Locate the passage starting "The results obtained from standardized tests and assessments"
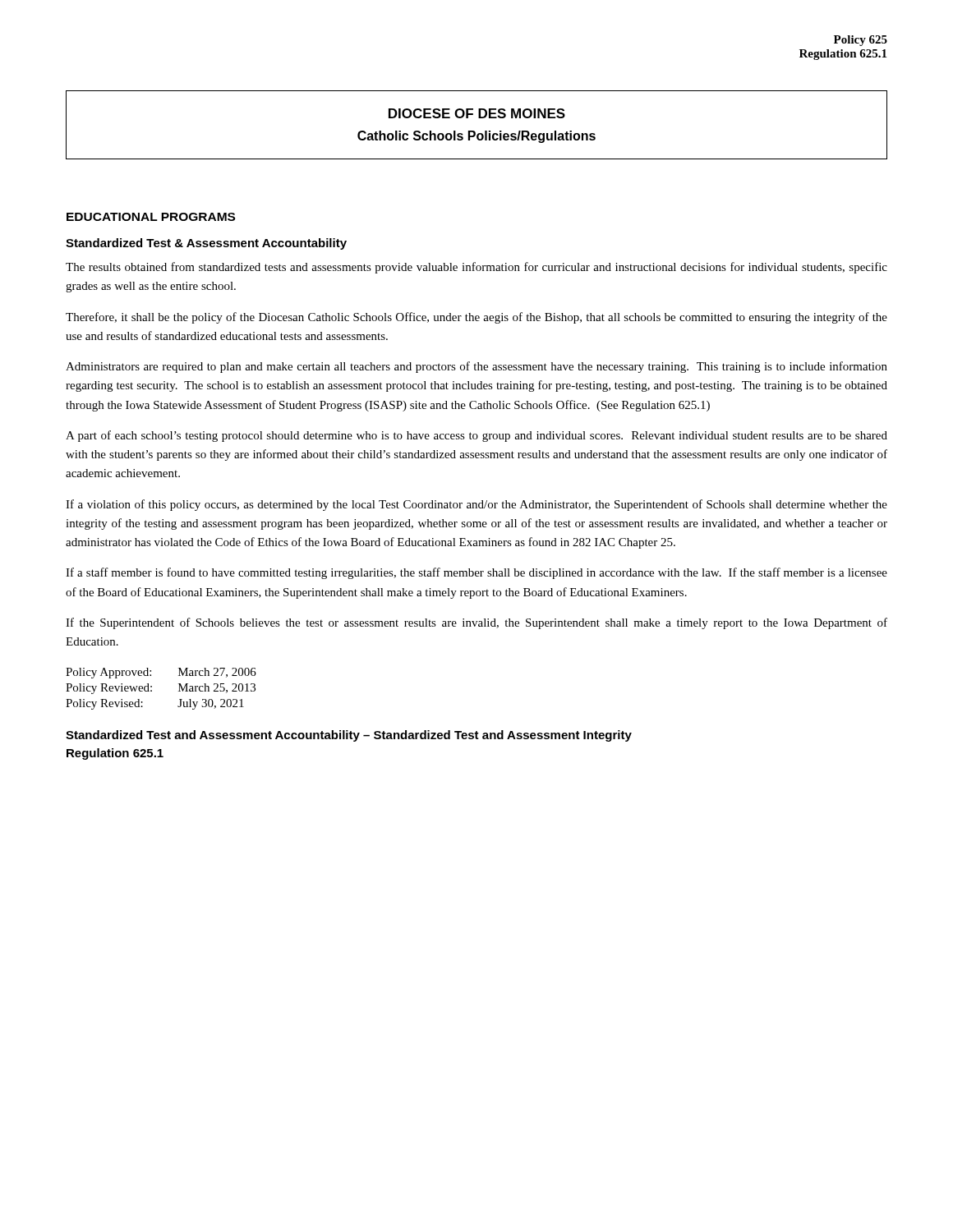The height and width of the screenshot is (1232, 953). 476,276
